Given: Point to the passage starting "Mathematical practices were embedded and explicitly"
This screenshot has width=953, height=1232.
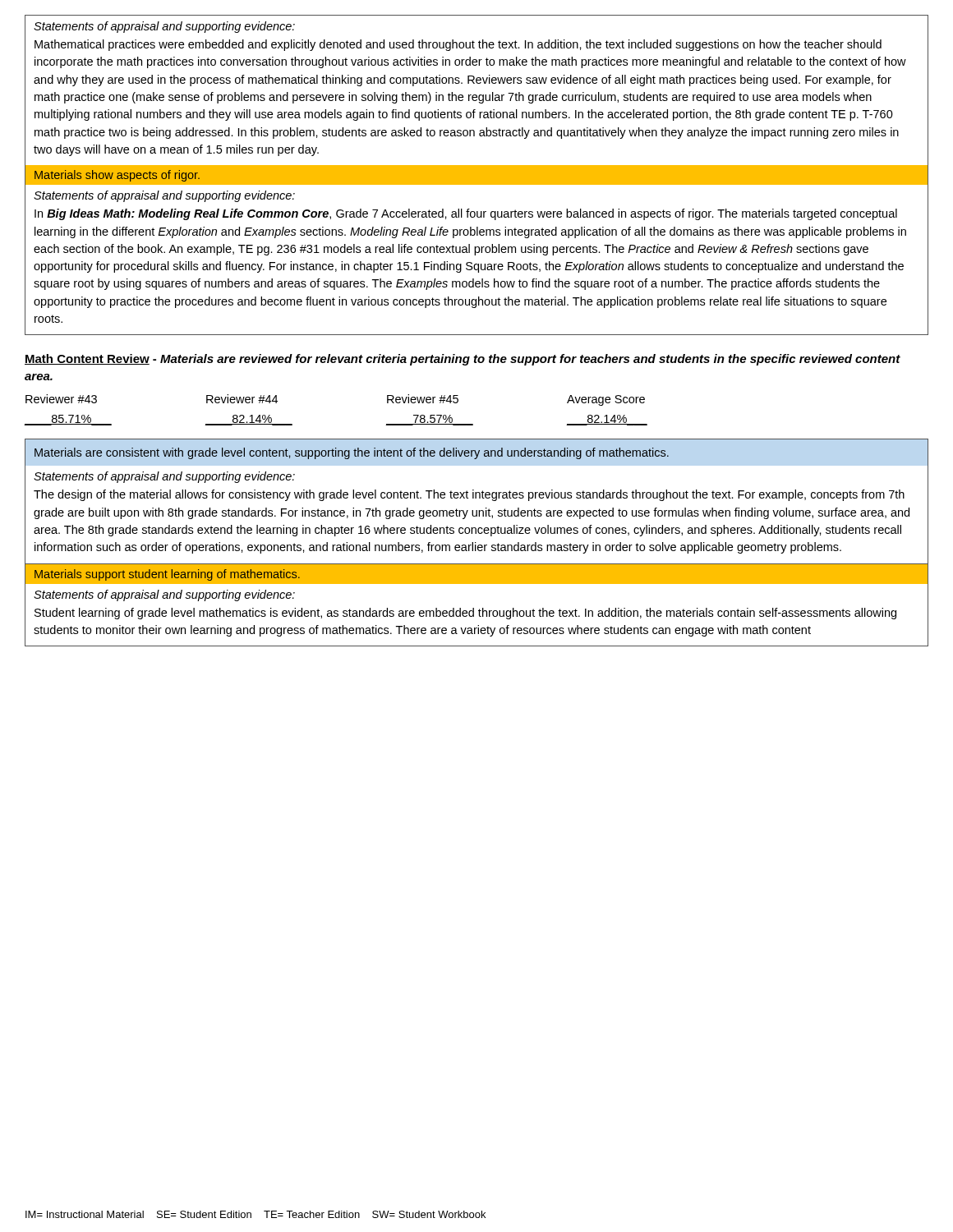Looking at the screenshot, I should click(470, 97).
